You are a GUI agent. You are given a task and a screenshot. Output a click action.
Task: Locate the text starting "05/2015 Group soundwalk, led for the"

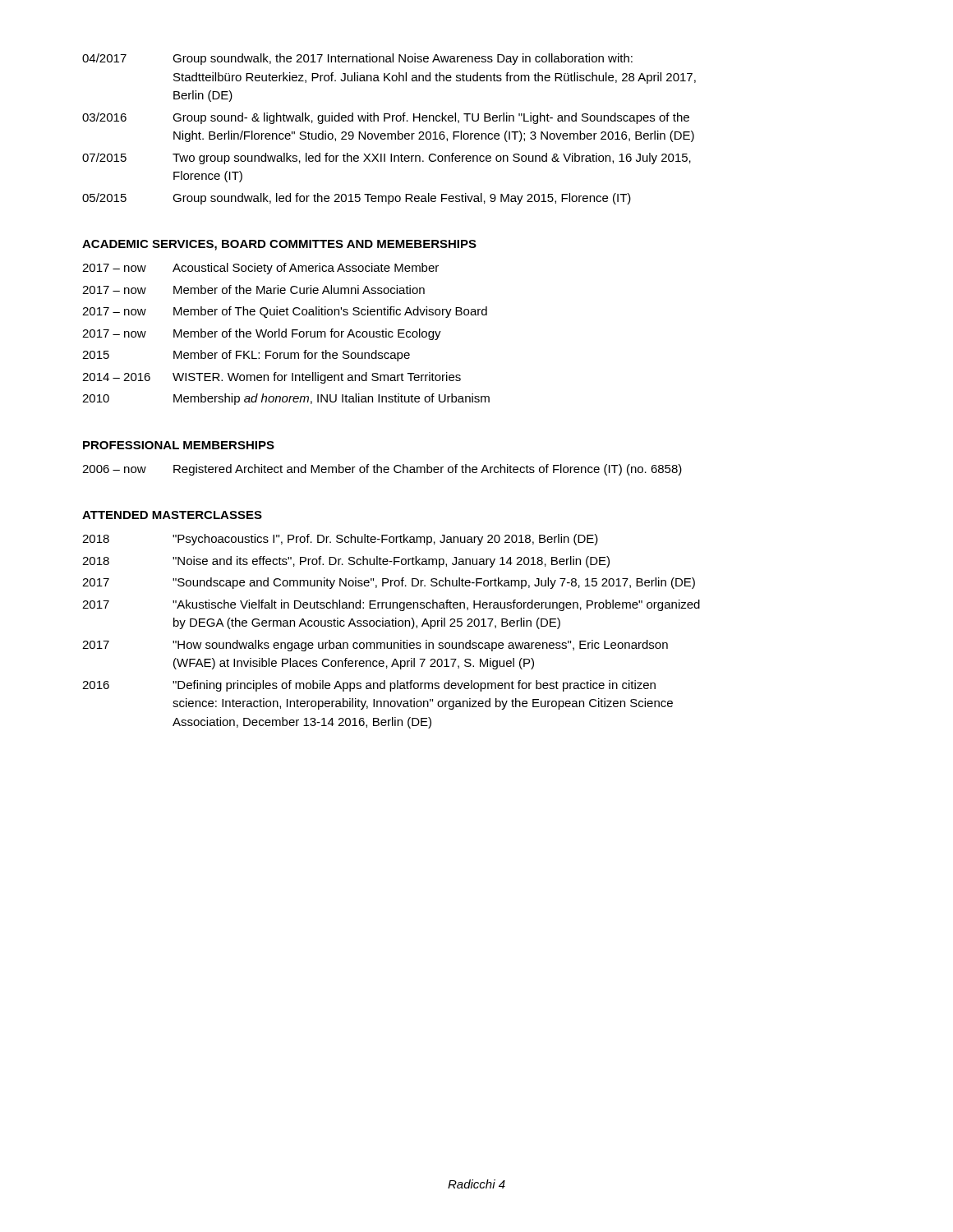click(476, 198)
